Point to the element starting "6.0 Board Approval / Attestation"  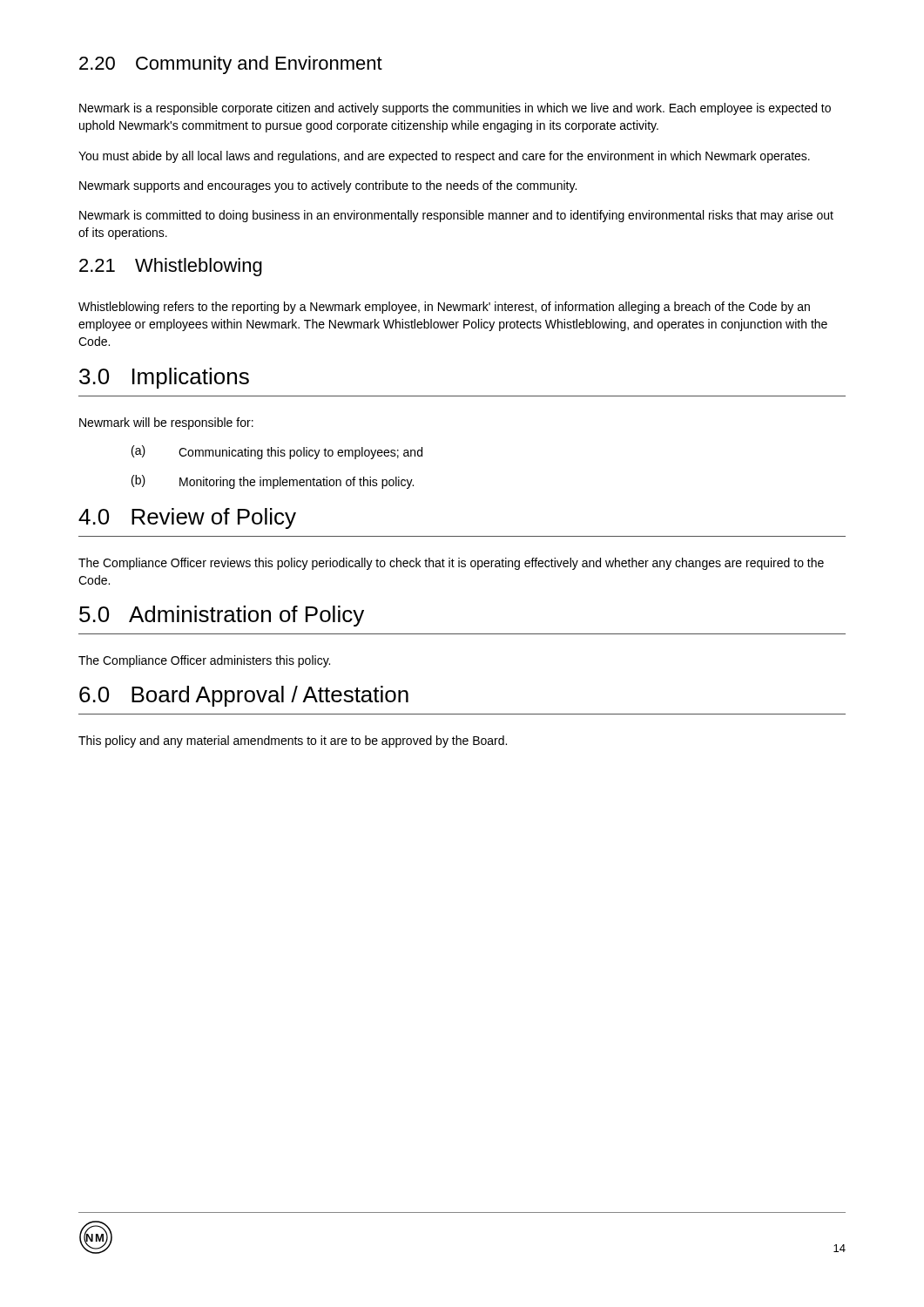tap(244, 696)
